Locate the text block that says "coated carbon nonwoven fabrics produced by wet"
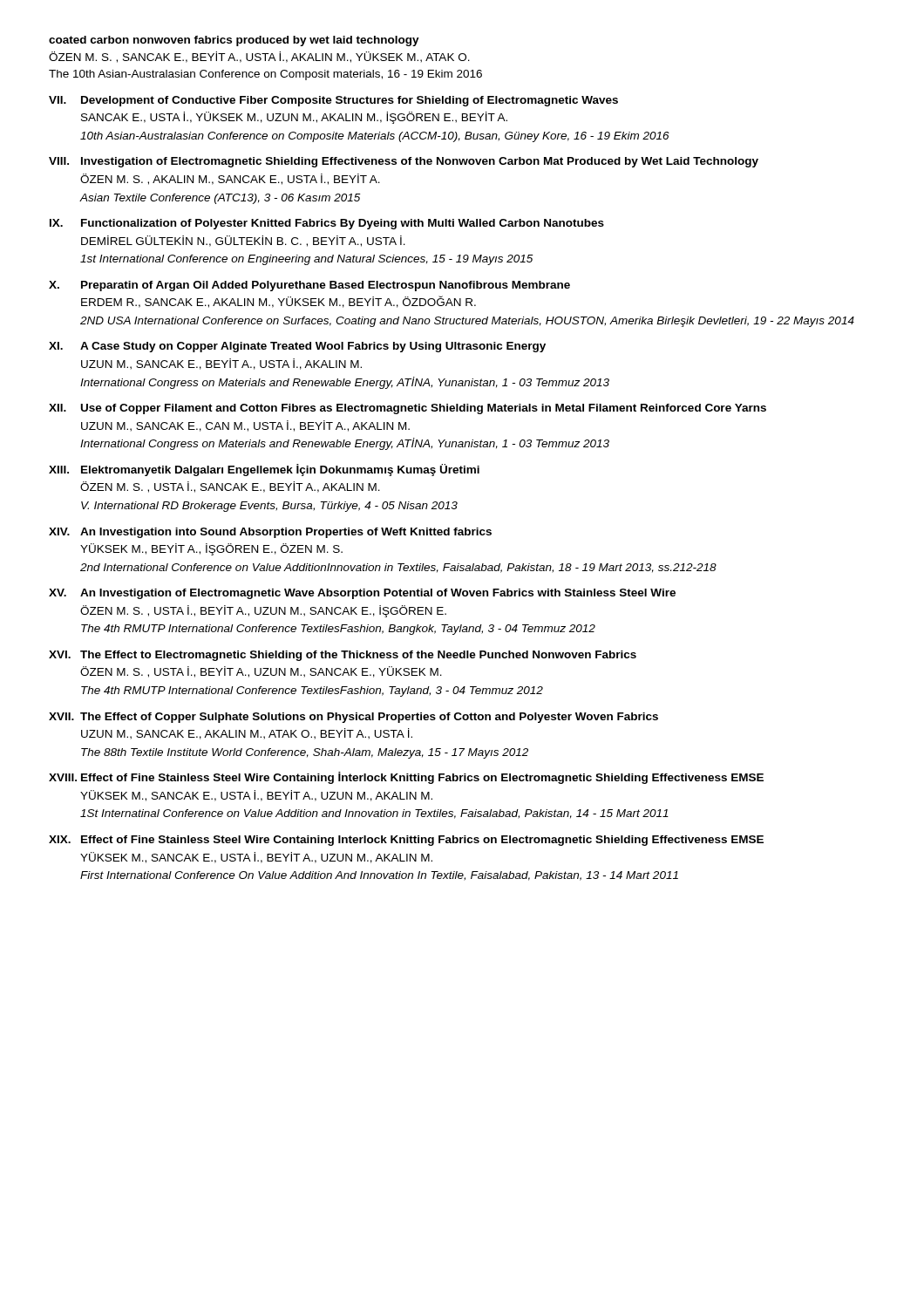This screenshot has height=1308, width=924. pos(462,57)
